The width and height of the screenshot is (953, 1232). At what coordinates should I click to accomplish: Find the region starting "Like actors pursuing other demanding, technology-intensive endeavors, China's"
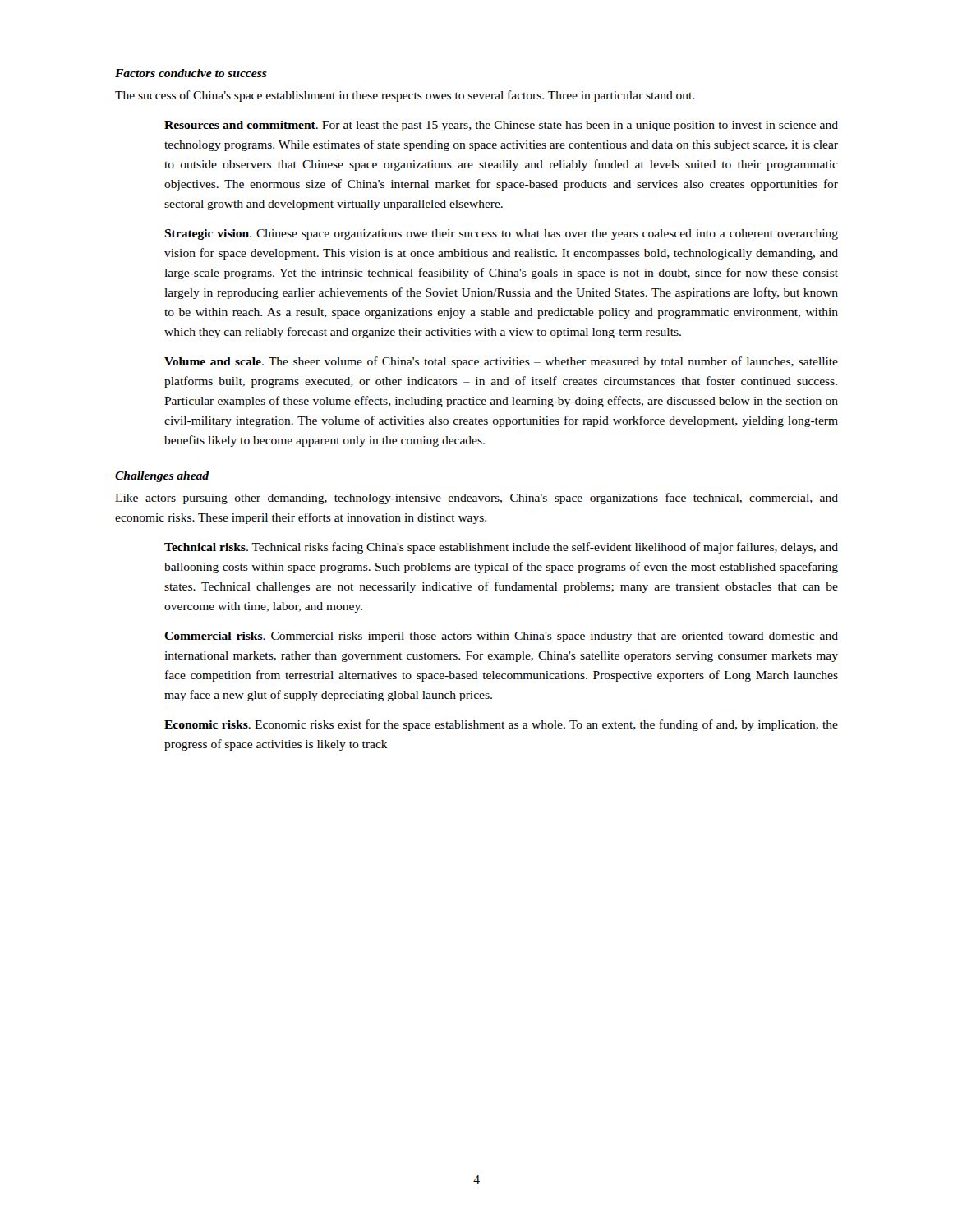[x=476, y=507]
